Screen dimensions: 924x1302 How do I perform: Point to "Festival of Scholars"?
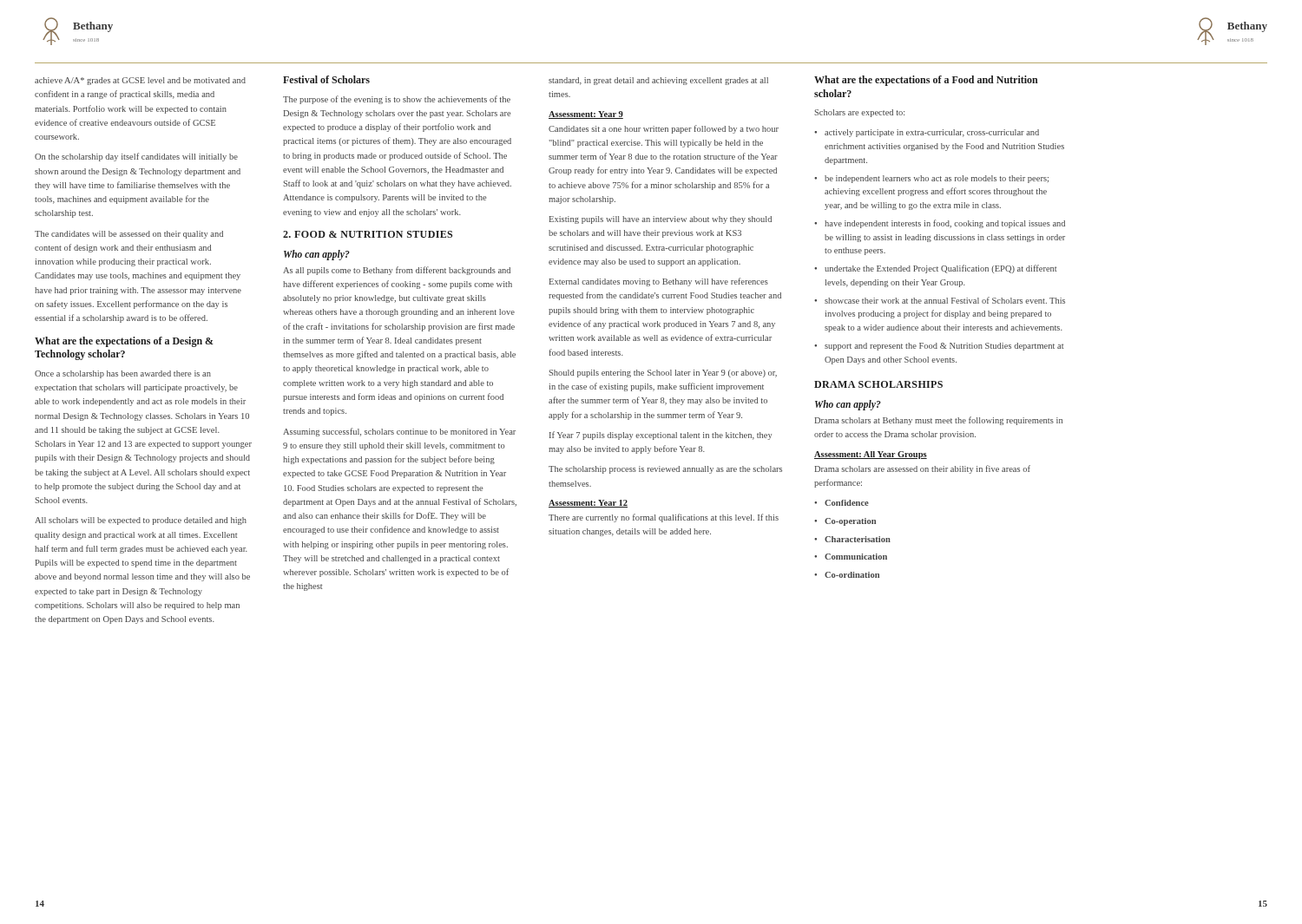[326, 80]
